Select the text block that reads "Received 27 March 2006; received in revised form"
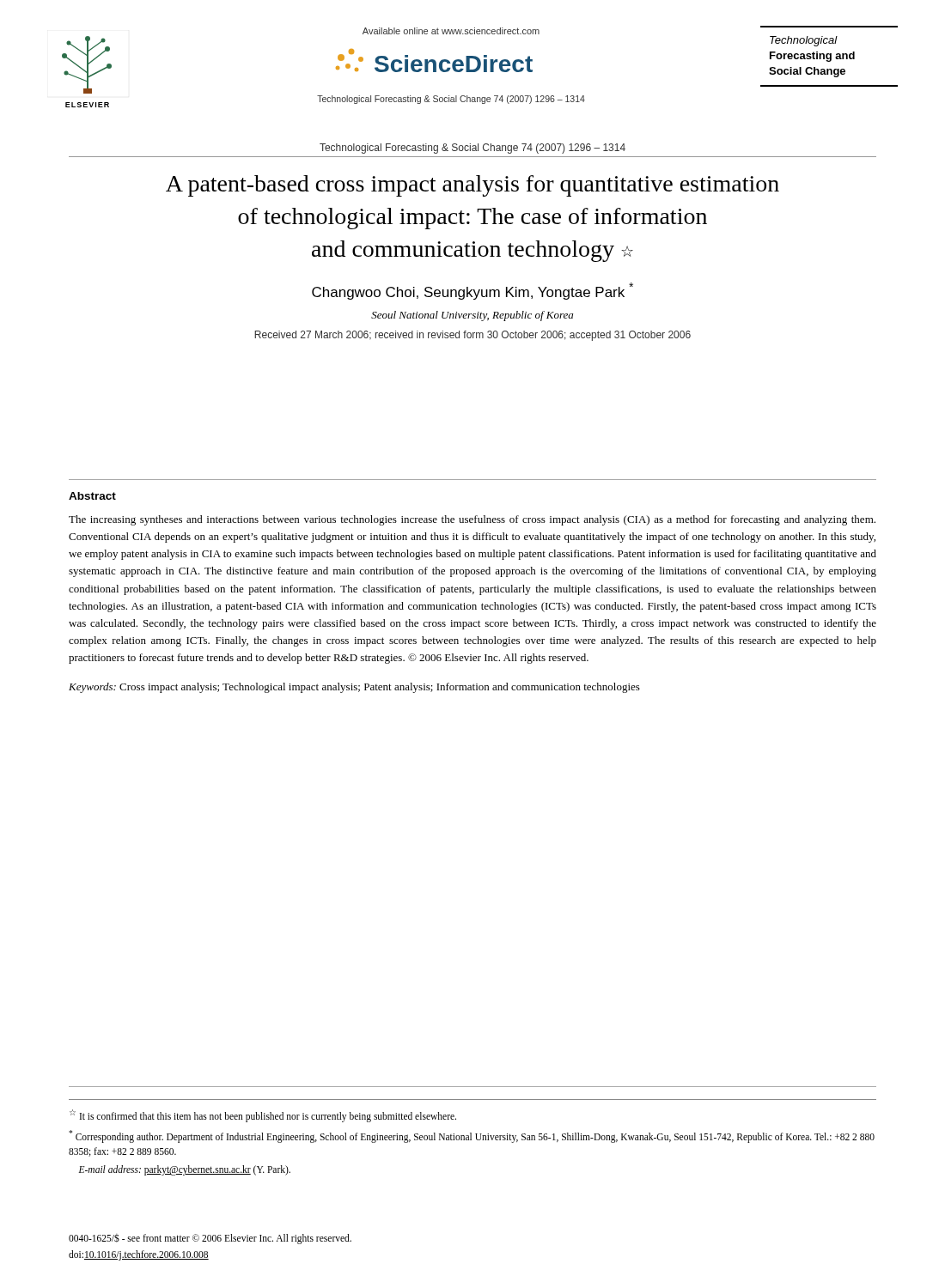This screenshot has width=945, height=1288. [x=472, y=335]
